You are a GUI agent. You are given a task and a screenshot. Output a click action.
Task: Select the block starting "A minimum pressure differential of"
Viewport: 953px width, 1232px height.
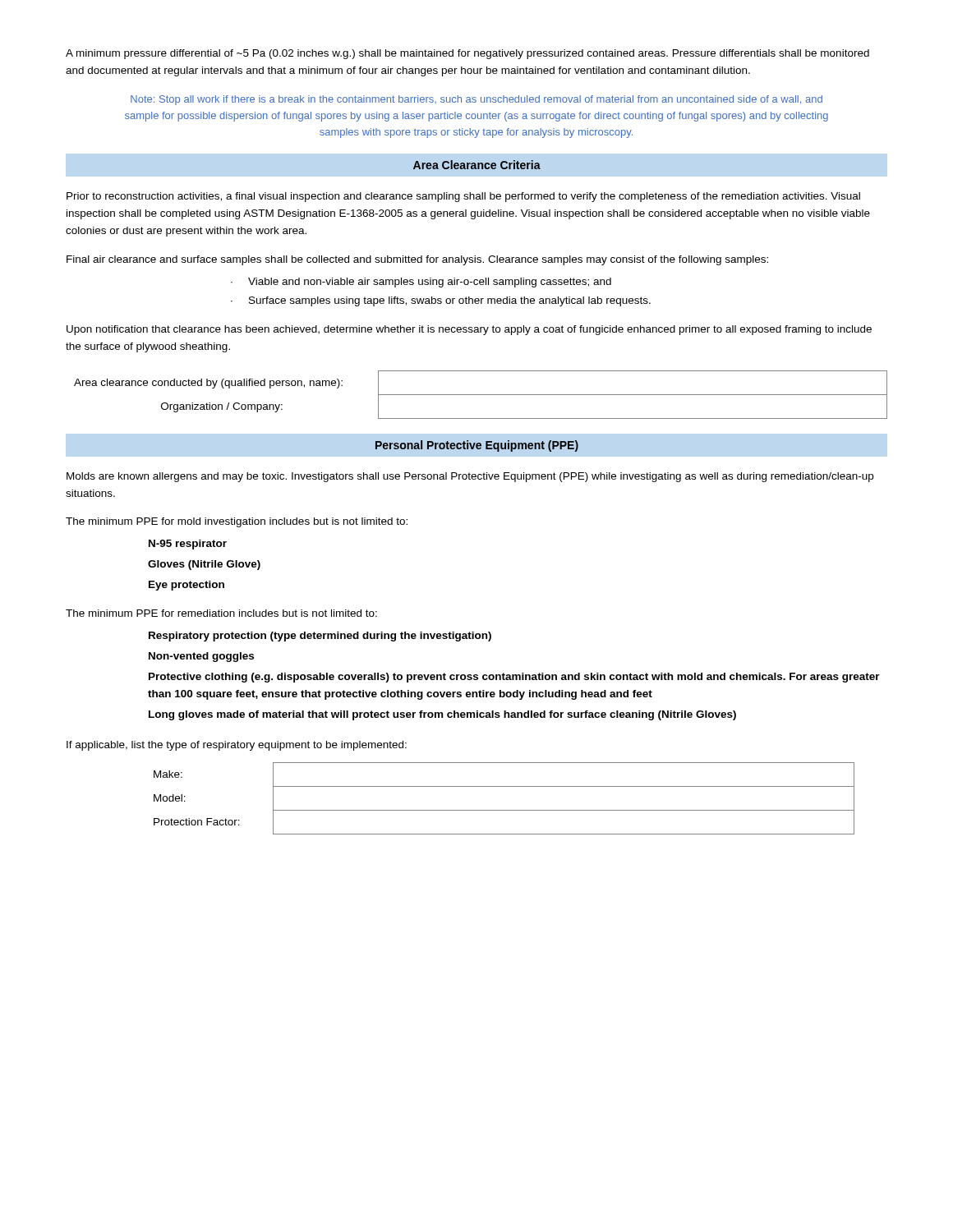point(468,62)
